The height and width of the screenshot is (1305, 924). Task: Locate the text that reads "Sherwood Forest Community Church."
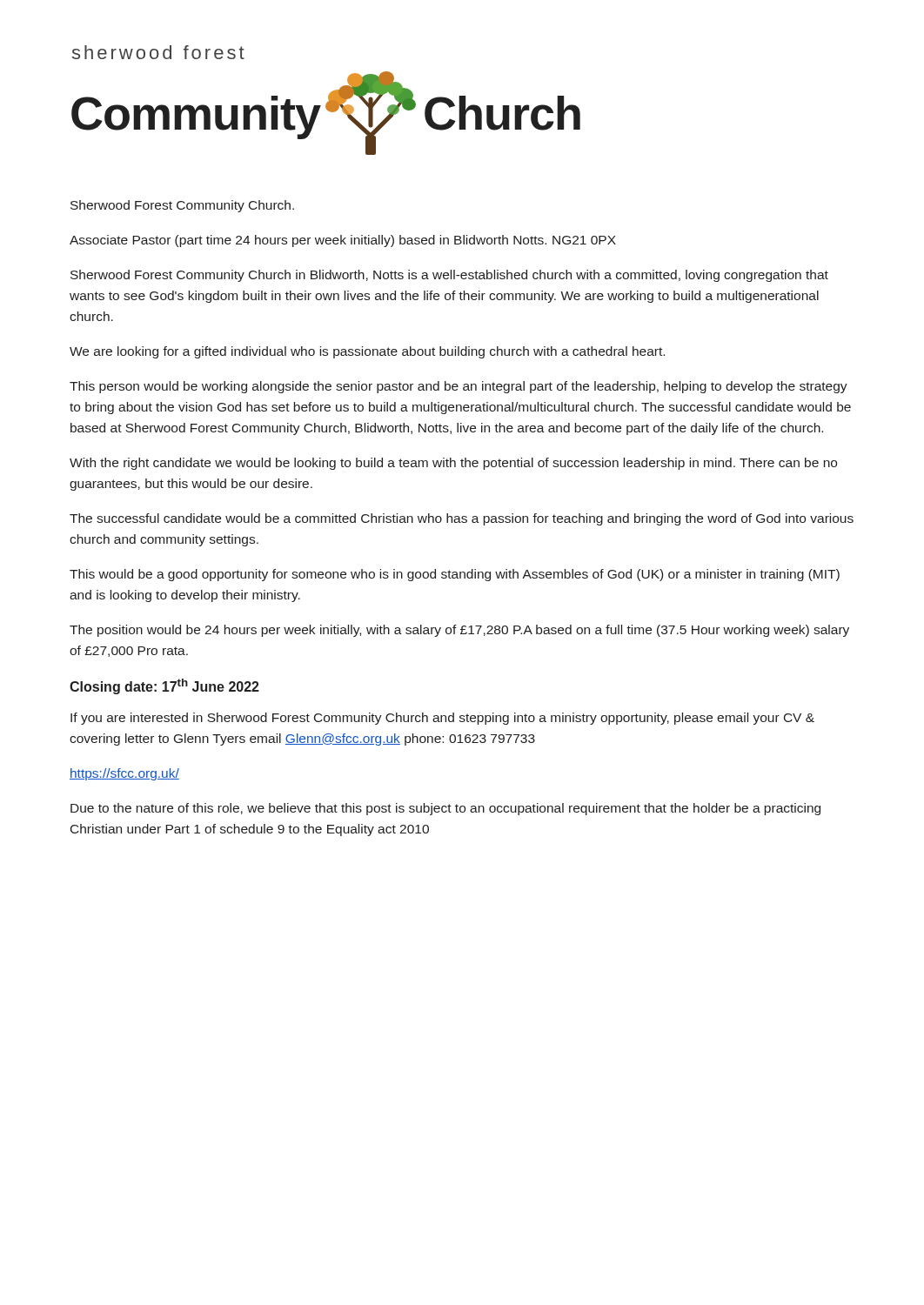tap(182, 205)
